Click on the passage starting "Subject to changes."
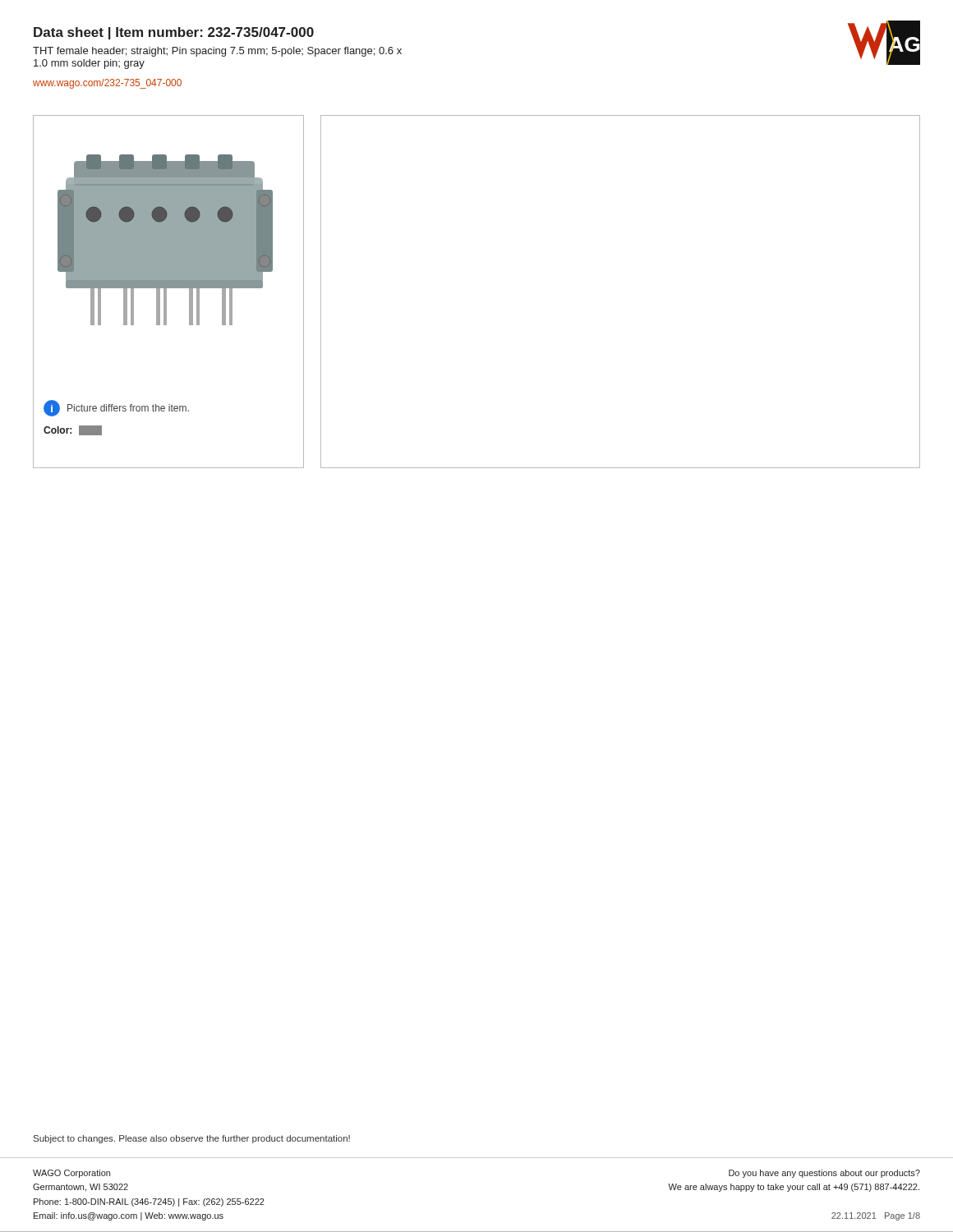The width and height of the screenshot is (953, 1232). pos(192,1138)
